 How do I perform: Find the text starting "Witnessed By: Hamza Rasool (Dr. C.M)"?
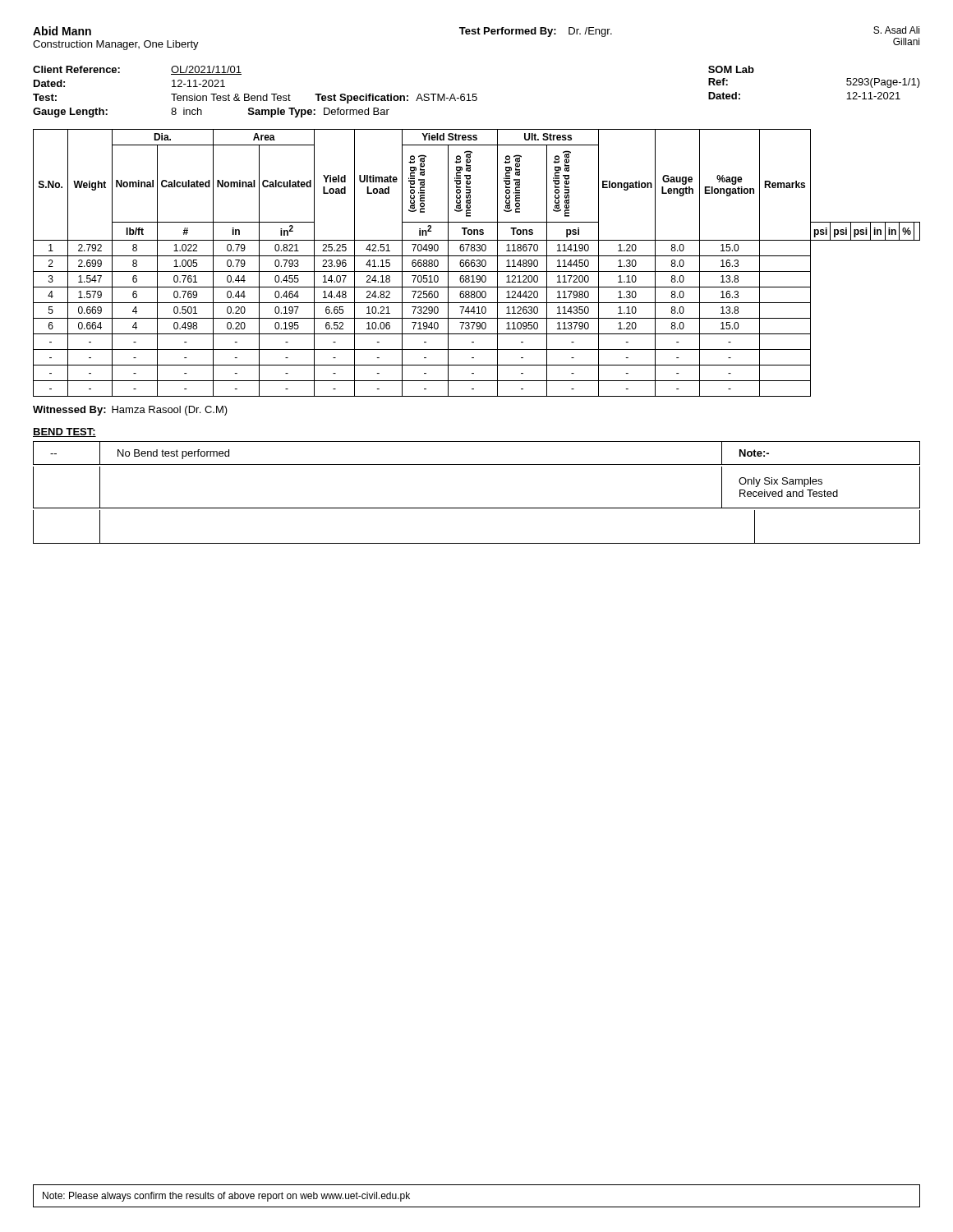coord(130,410)
